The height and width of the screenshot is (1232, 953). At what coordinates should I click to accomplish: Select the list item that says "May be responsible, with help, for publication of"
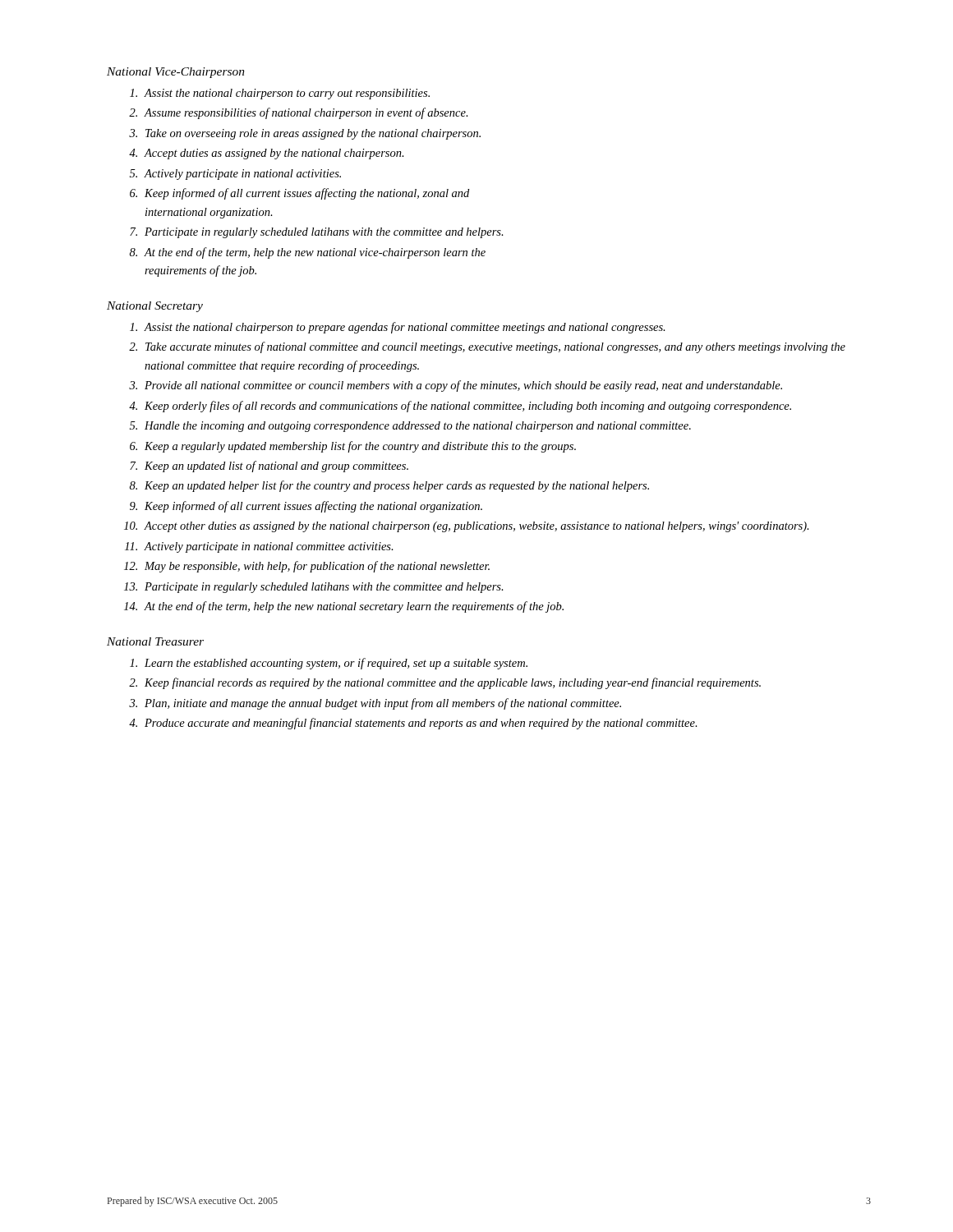point(318,566)
